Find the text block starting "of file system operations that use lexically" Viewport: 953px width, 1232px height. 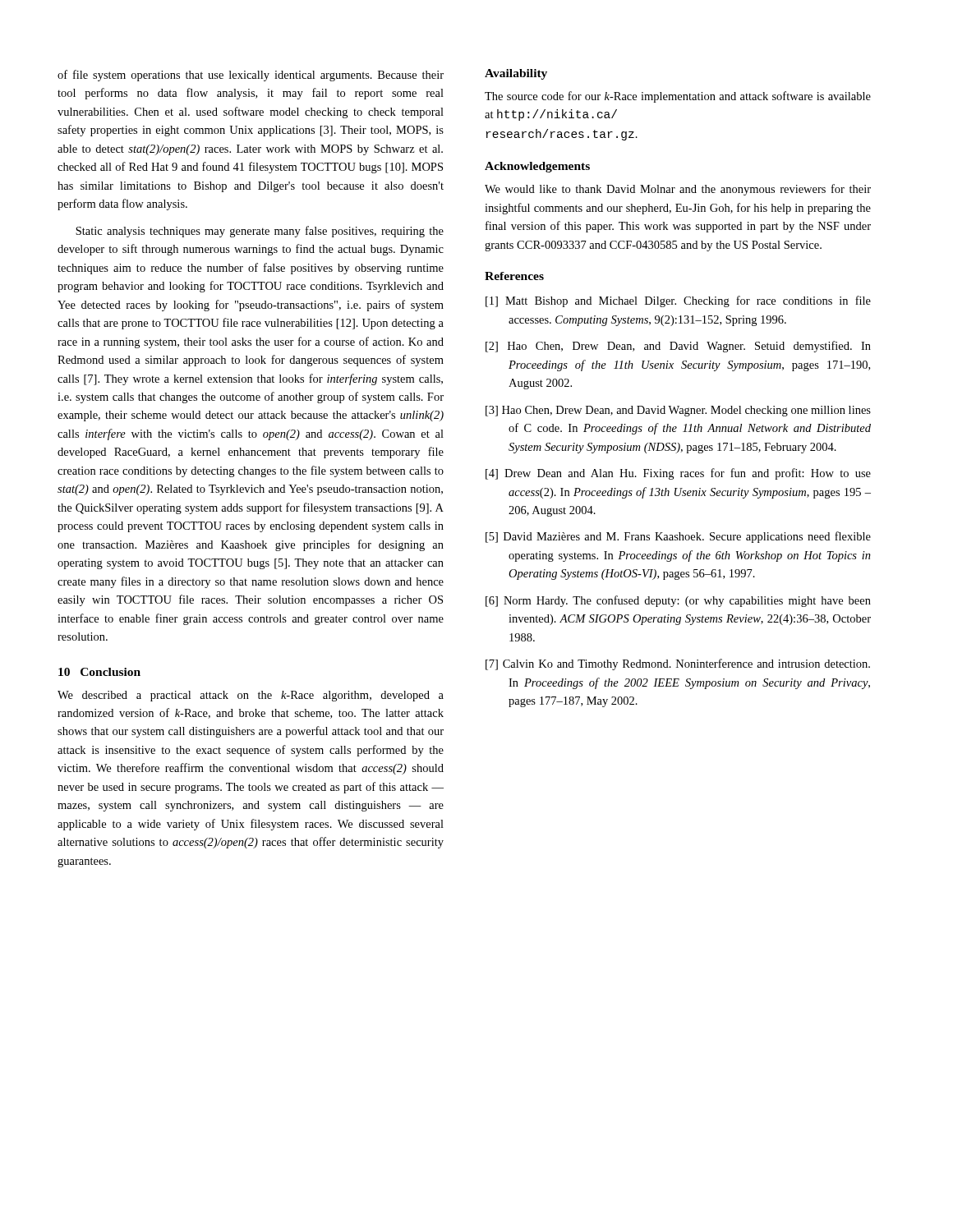point(251,140)
